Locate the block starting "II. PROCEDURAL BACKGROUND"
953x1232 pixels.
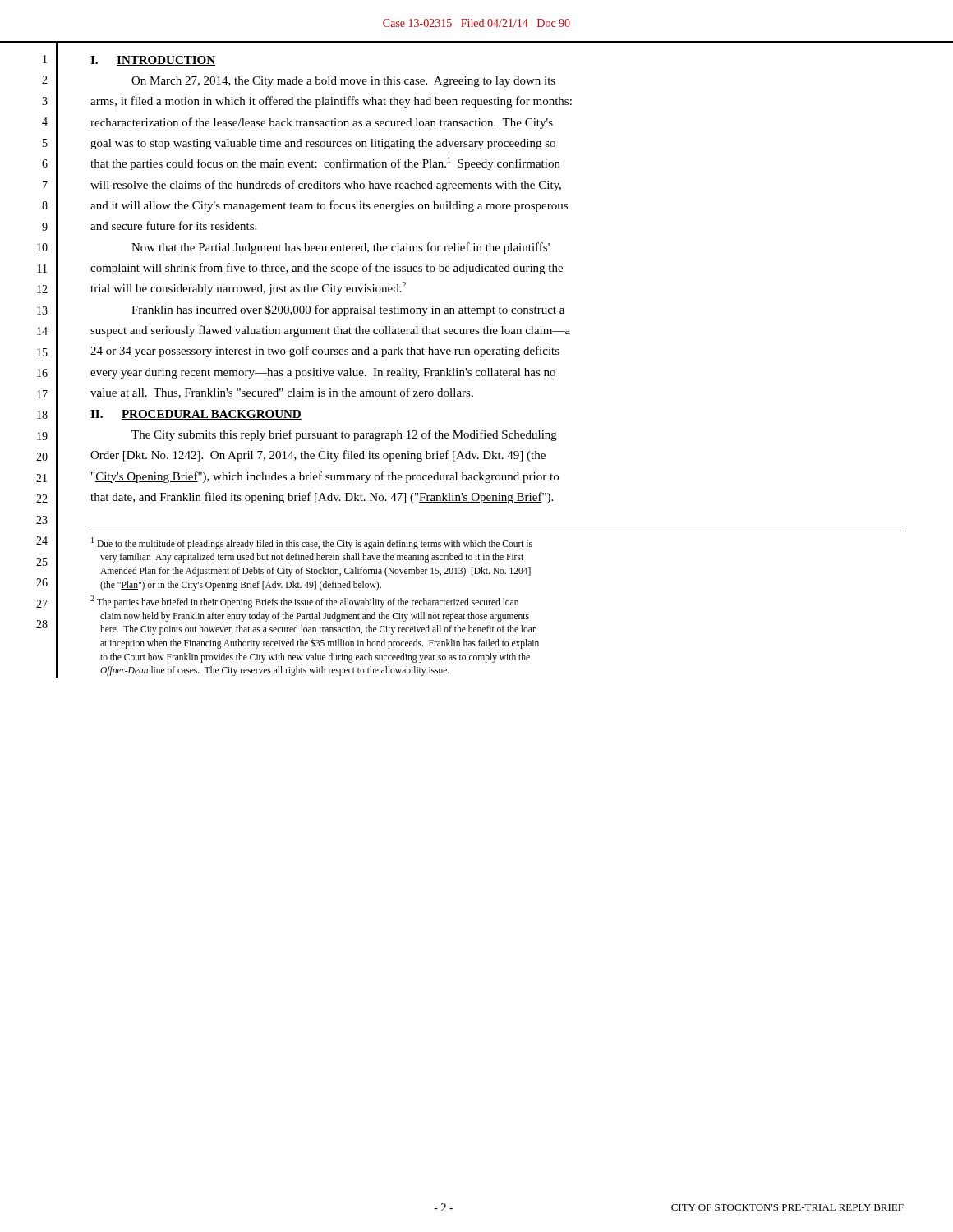tap(196, 414)
